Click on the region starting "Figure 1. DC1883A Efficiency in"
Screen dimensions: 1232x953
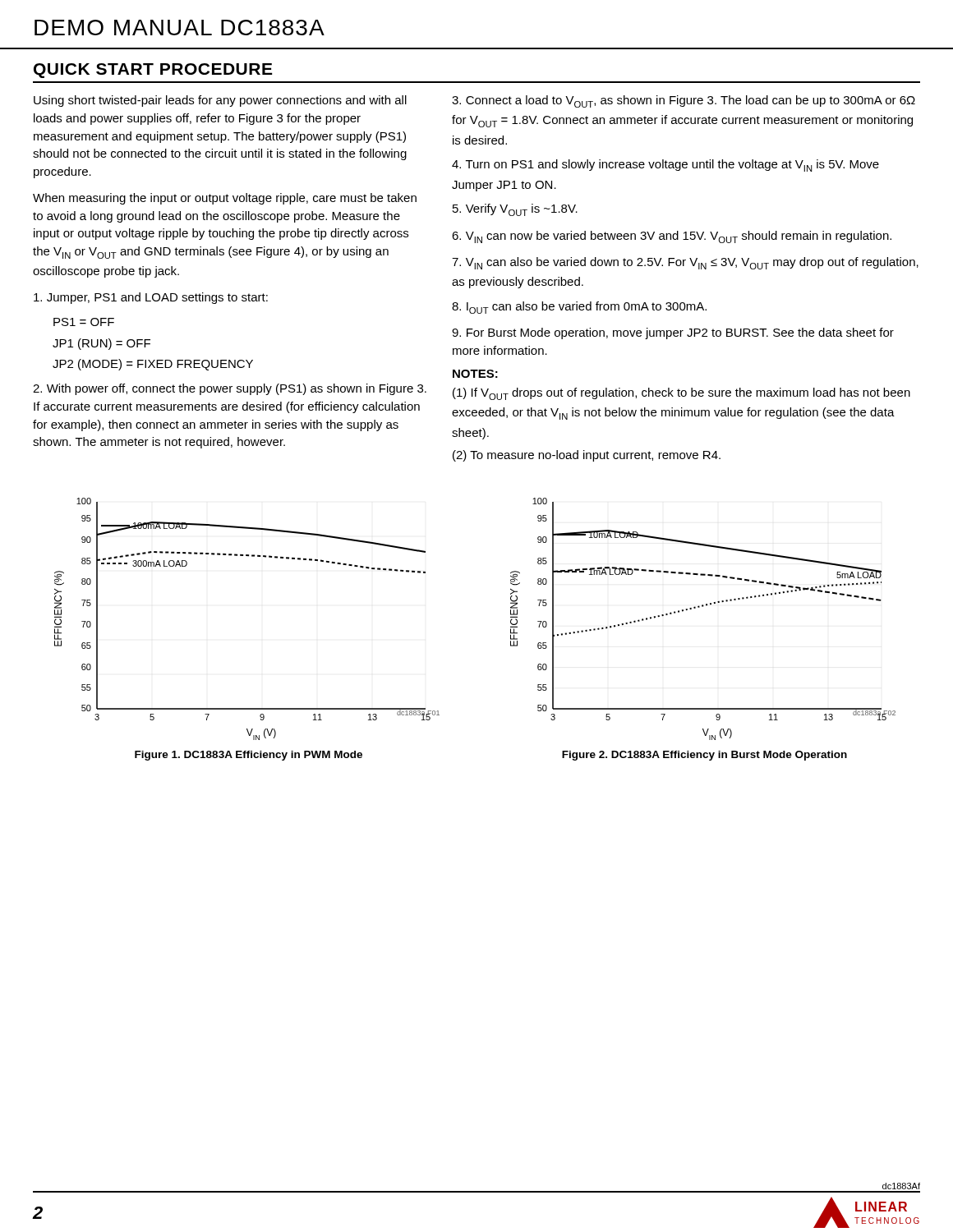click(248, 754)
